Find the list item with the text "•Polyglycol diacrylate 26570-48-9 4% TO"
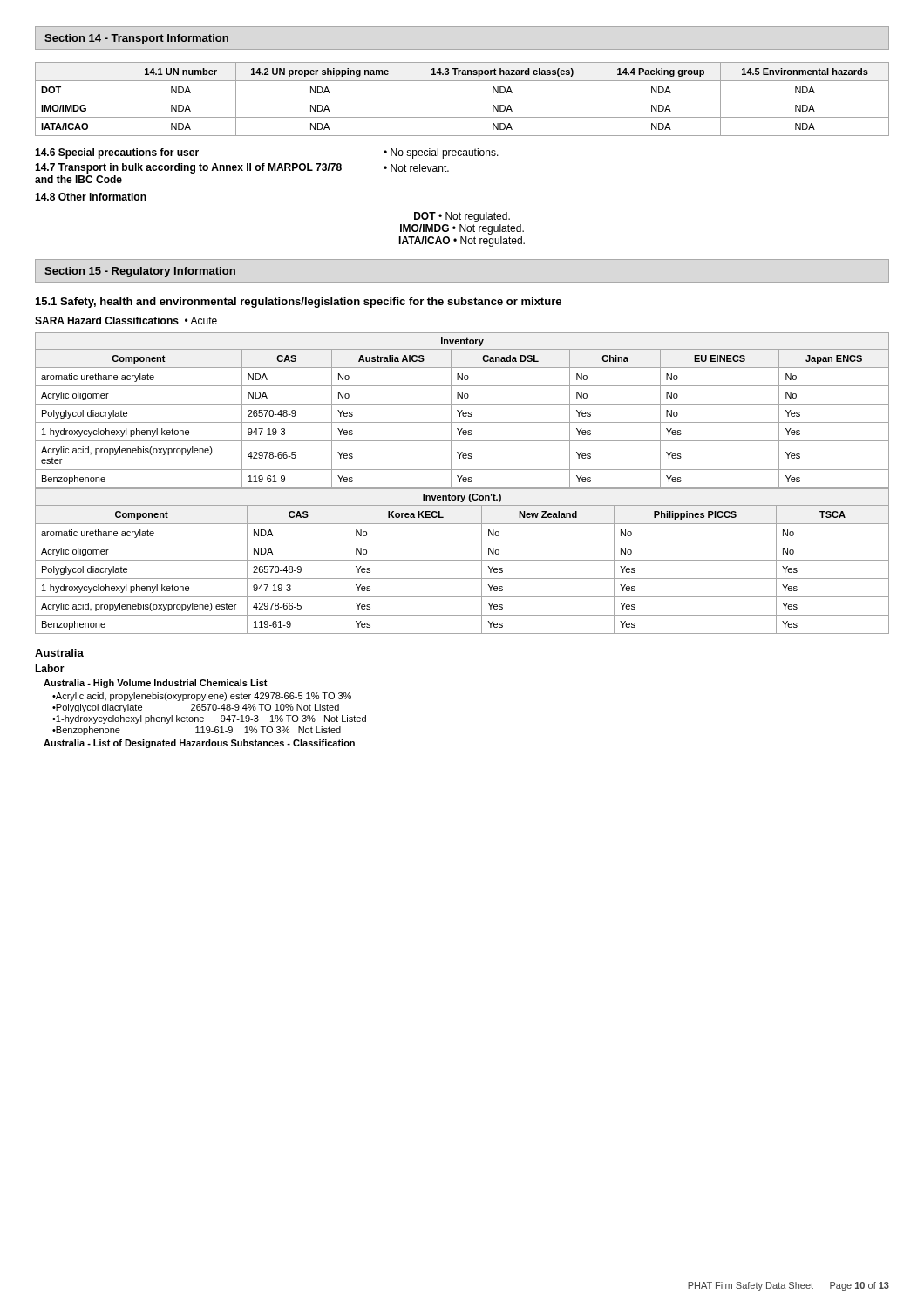The width and height of the screenshot is (924, 1308). 196,707
